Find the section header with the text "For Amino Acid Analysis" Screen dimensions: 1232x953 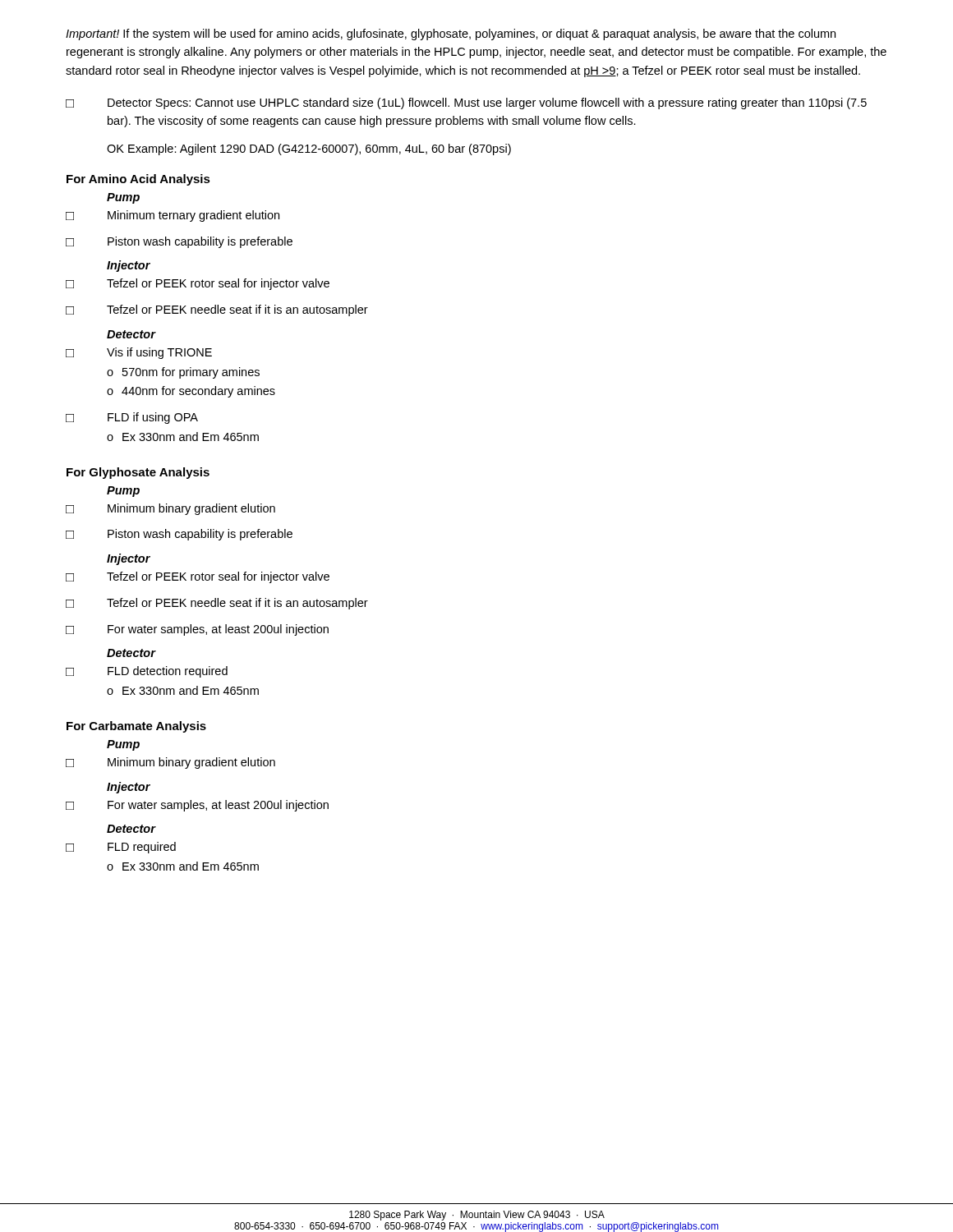point(138,179)
